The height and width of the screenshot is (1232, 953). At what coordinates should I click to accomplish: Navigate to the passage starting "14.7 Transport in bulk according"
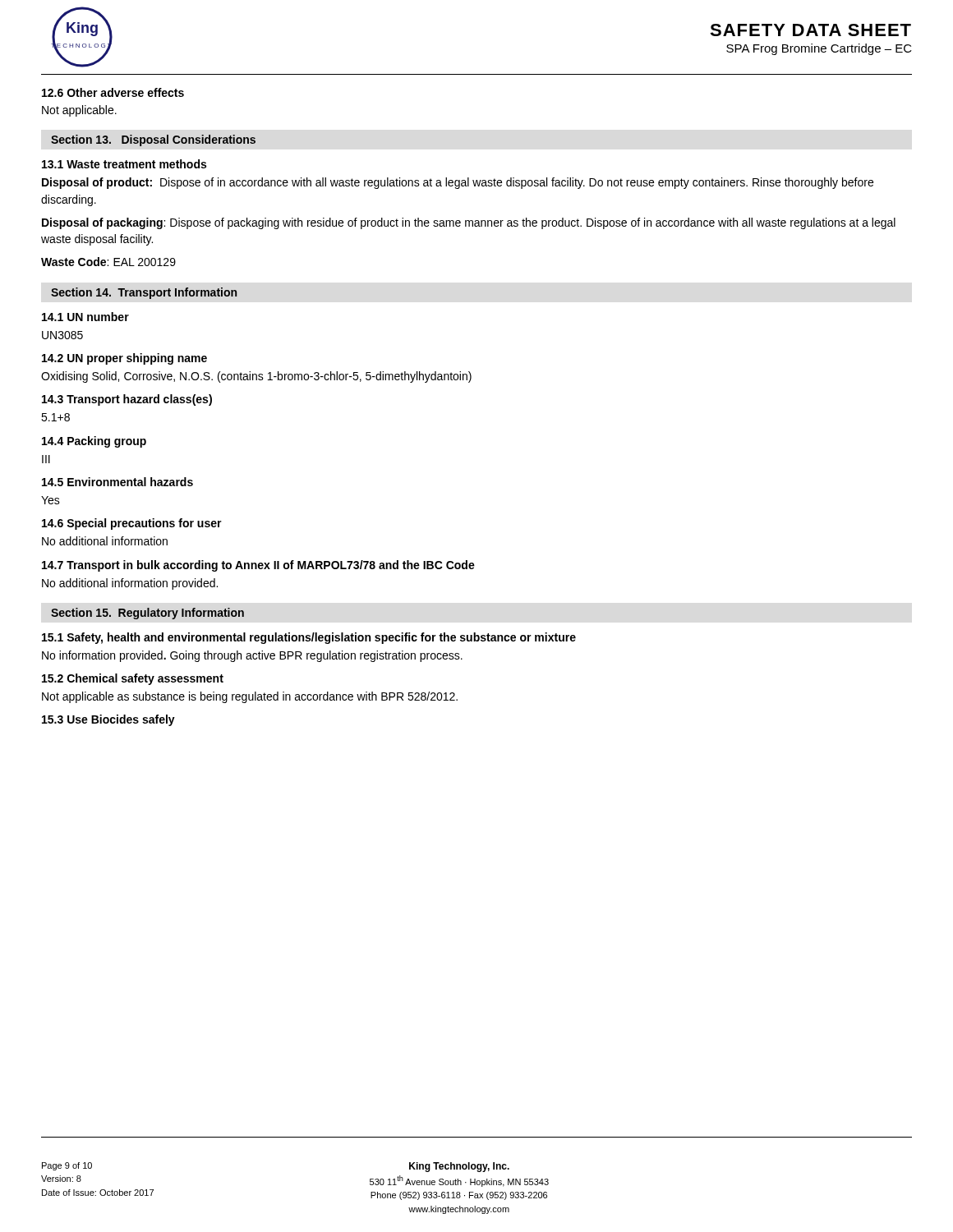click(x=258, y=565)
